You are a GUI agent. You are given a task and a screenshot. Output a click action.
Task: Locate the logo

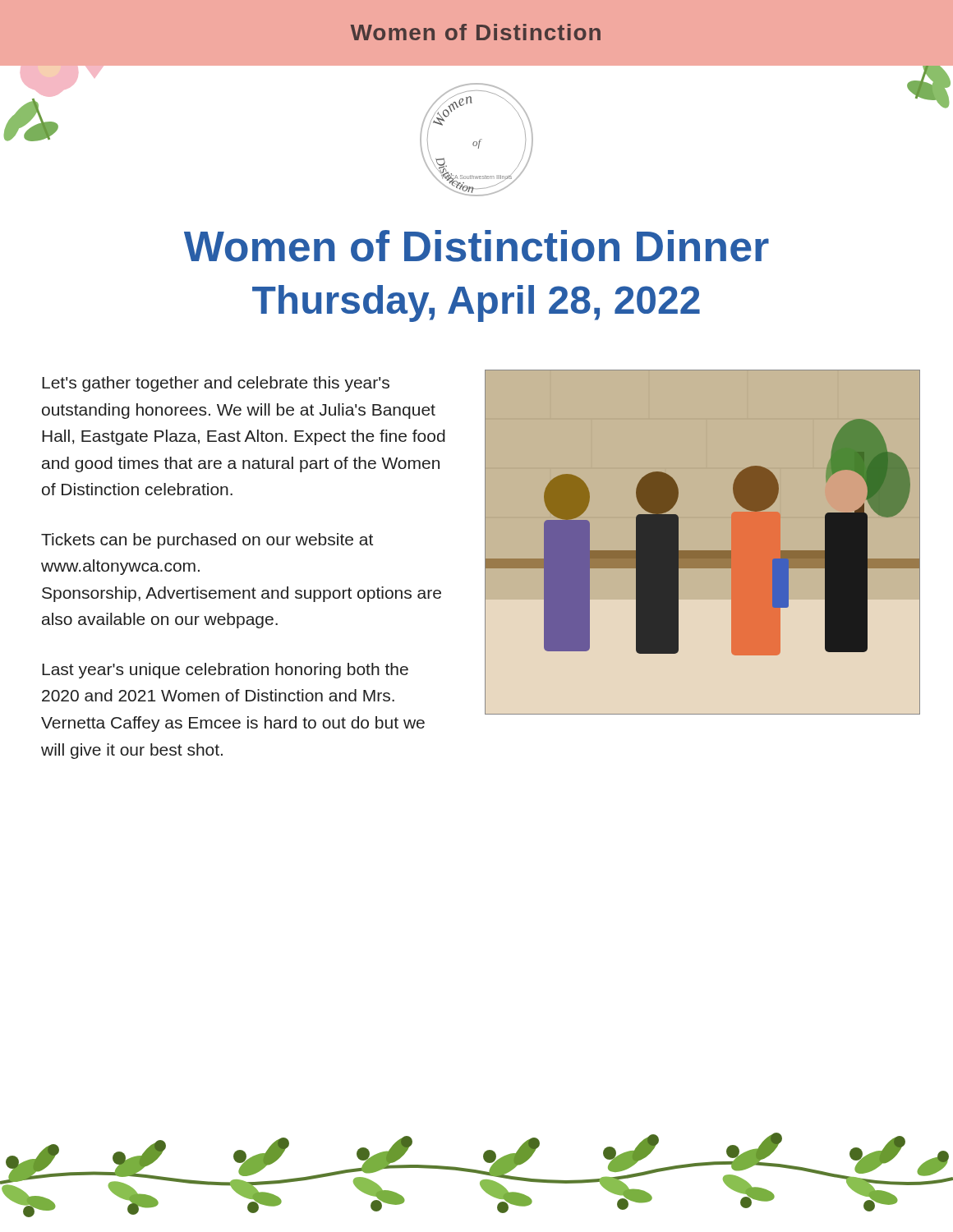point(476,140)
